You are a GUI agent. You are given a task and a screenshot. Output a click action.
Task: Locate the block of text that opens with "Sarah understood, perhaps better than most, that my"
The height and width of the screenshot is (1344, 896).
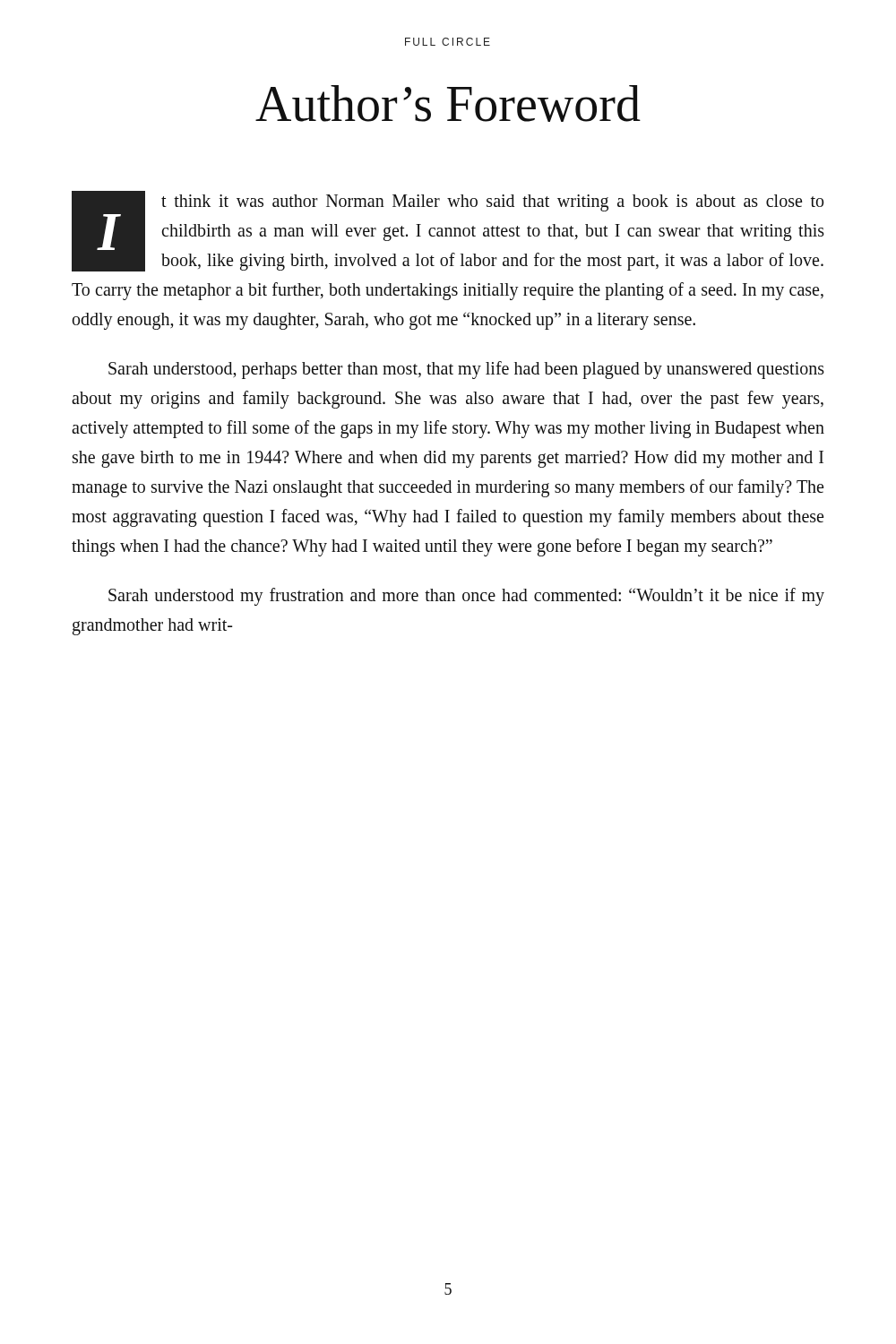click(x=448, y=457)
